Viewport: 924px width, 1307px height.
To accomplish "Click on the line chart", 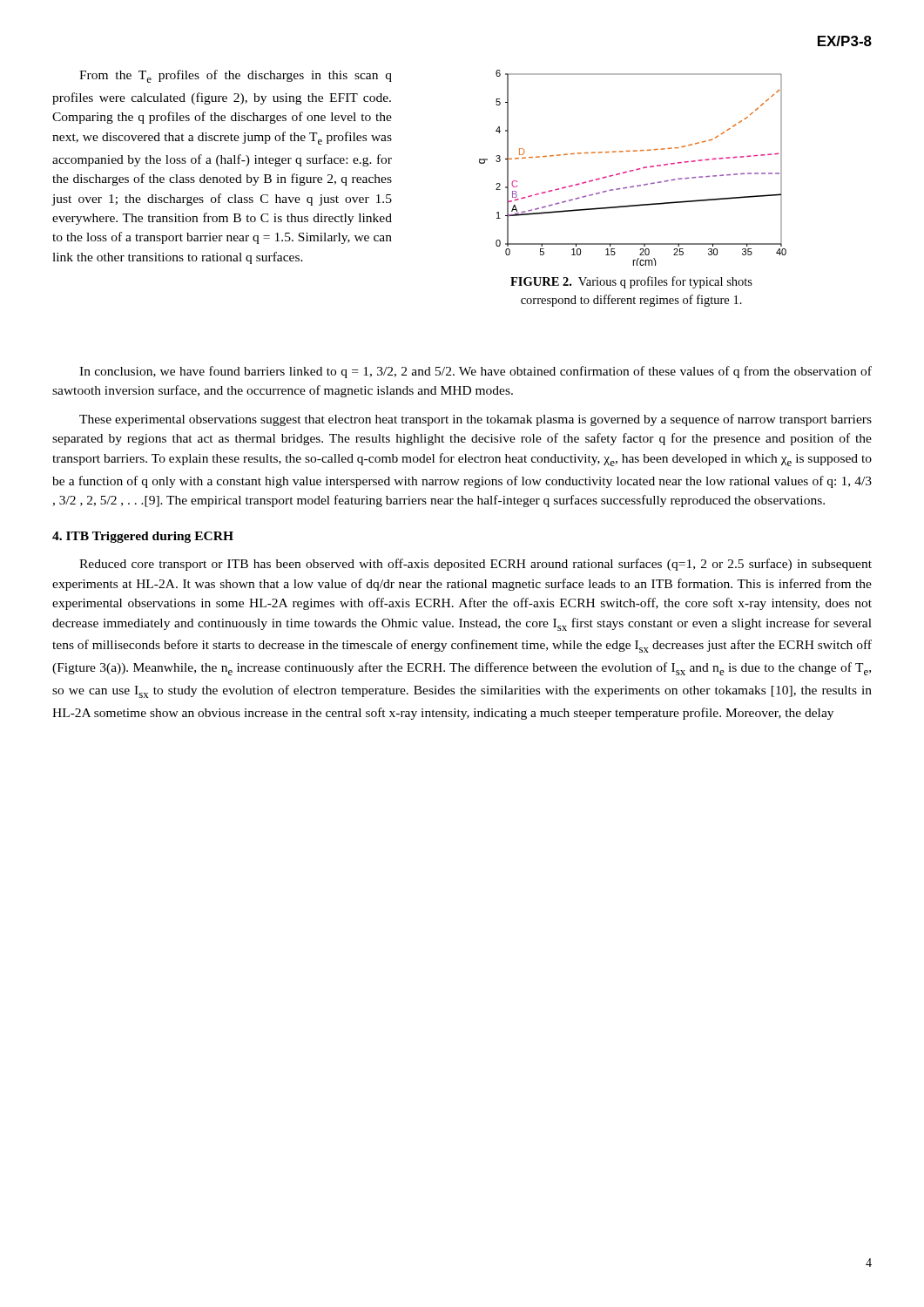I will tap(631, 166).
